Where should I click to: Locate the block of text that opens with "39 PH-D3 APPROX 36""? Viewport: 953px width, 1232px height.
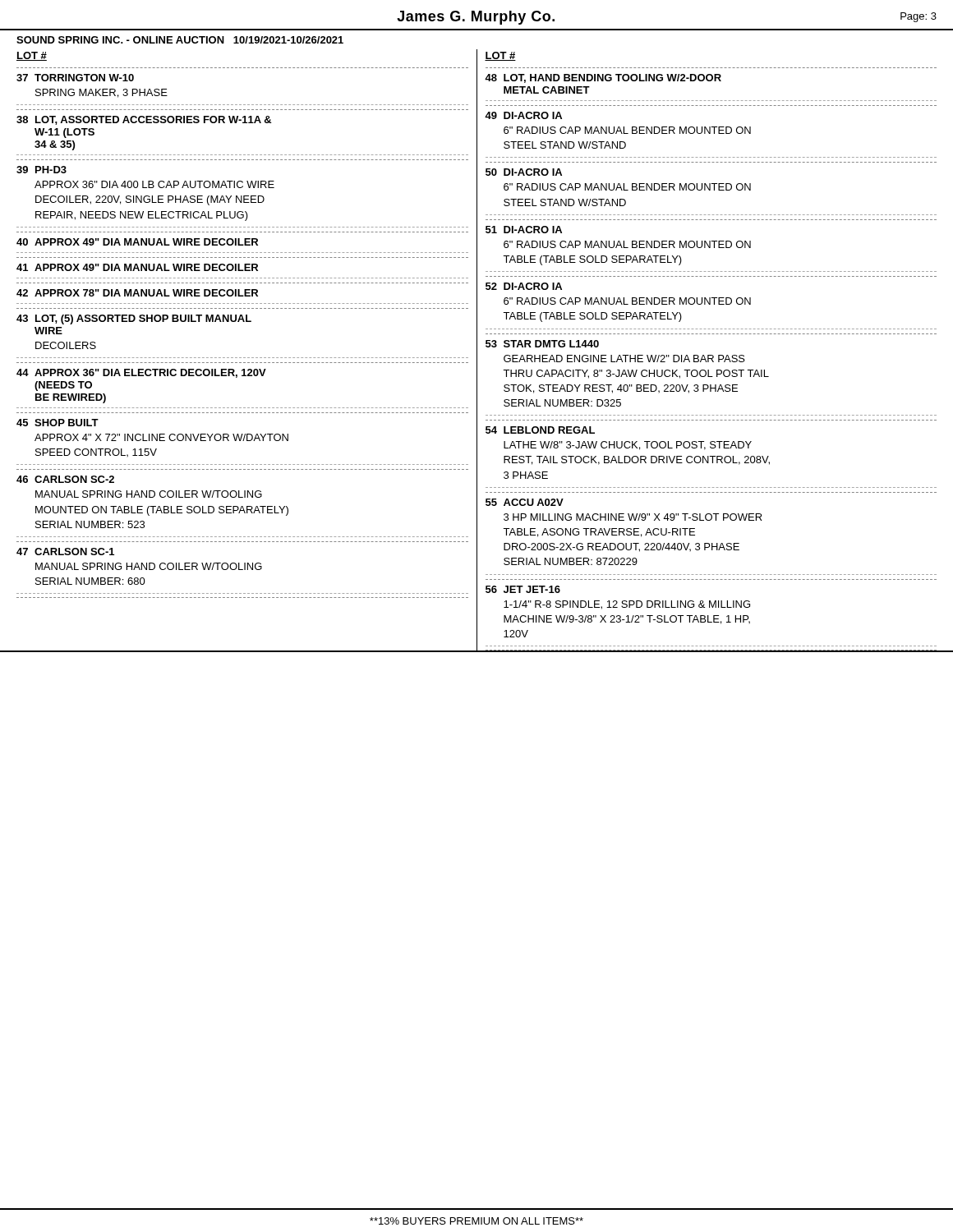click(x=242, y=191)
